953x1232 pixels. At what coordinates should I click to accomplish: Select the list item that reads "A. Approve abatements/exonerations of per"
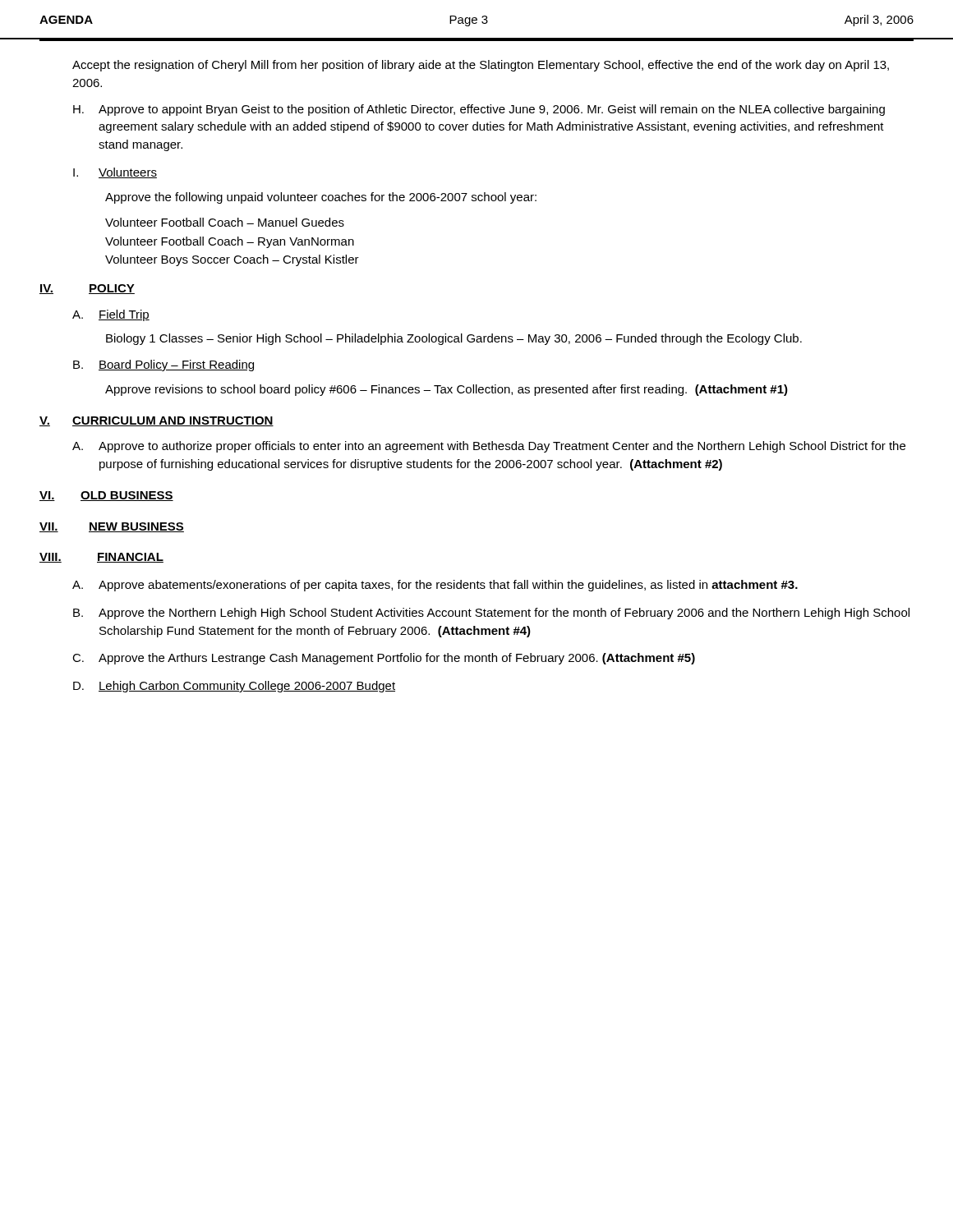pyautogui.click(x=493, y=585)
